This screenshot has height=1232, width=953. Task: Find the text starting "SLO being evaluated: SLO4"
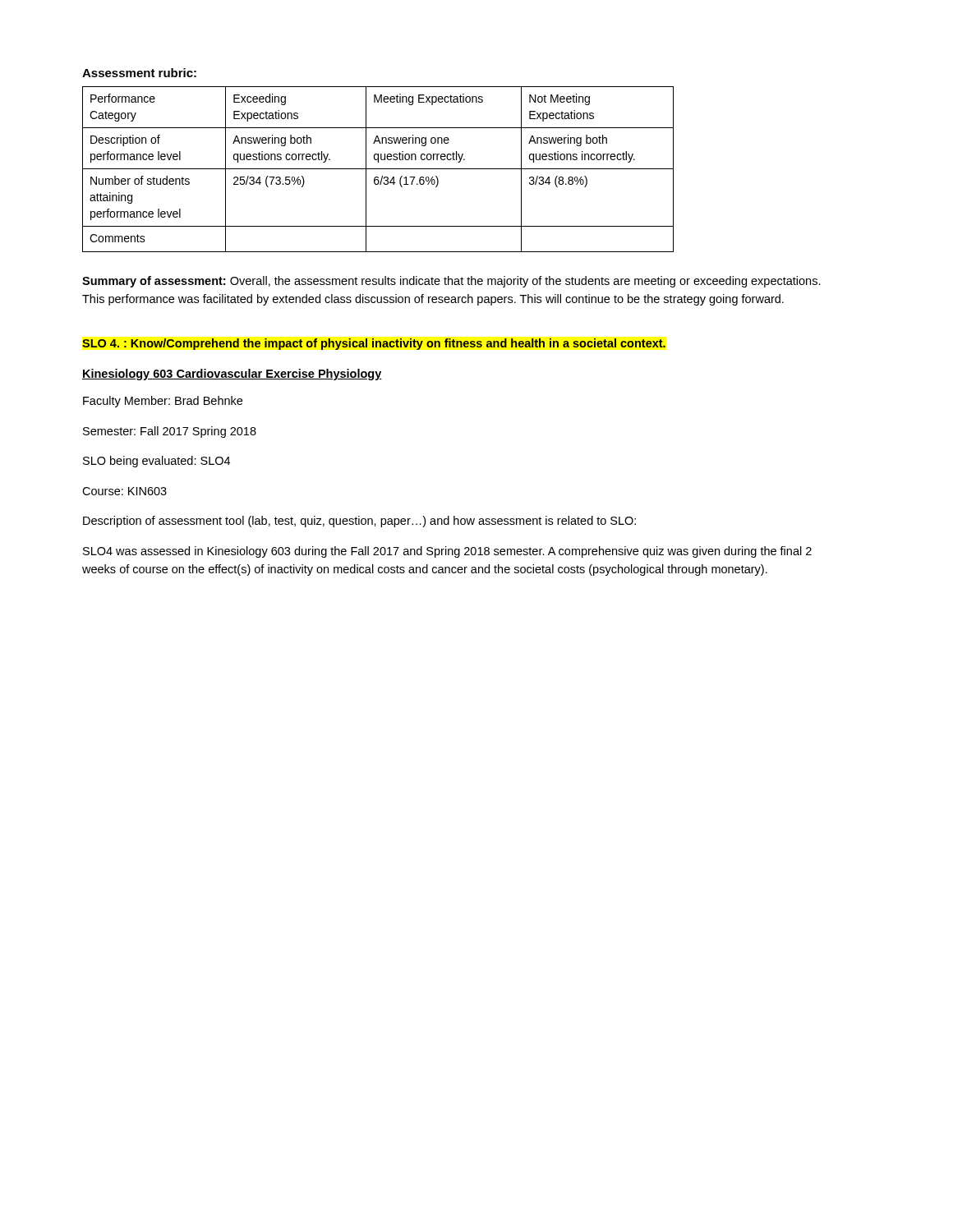[156, 461]
